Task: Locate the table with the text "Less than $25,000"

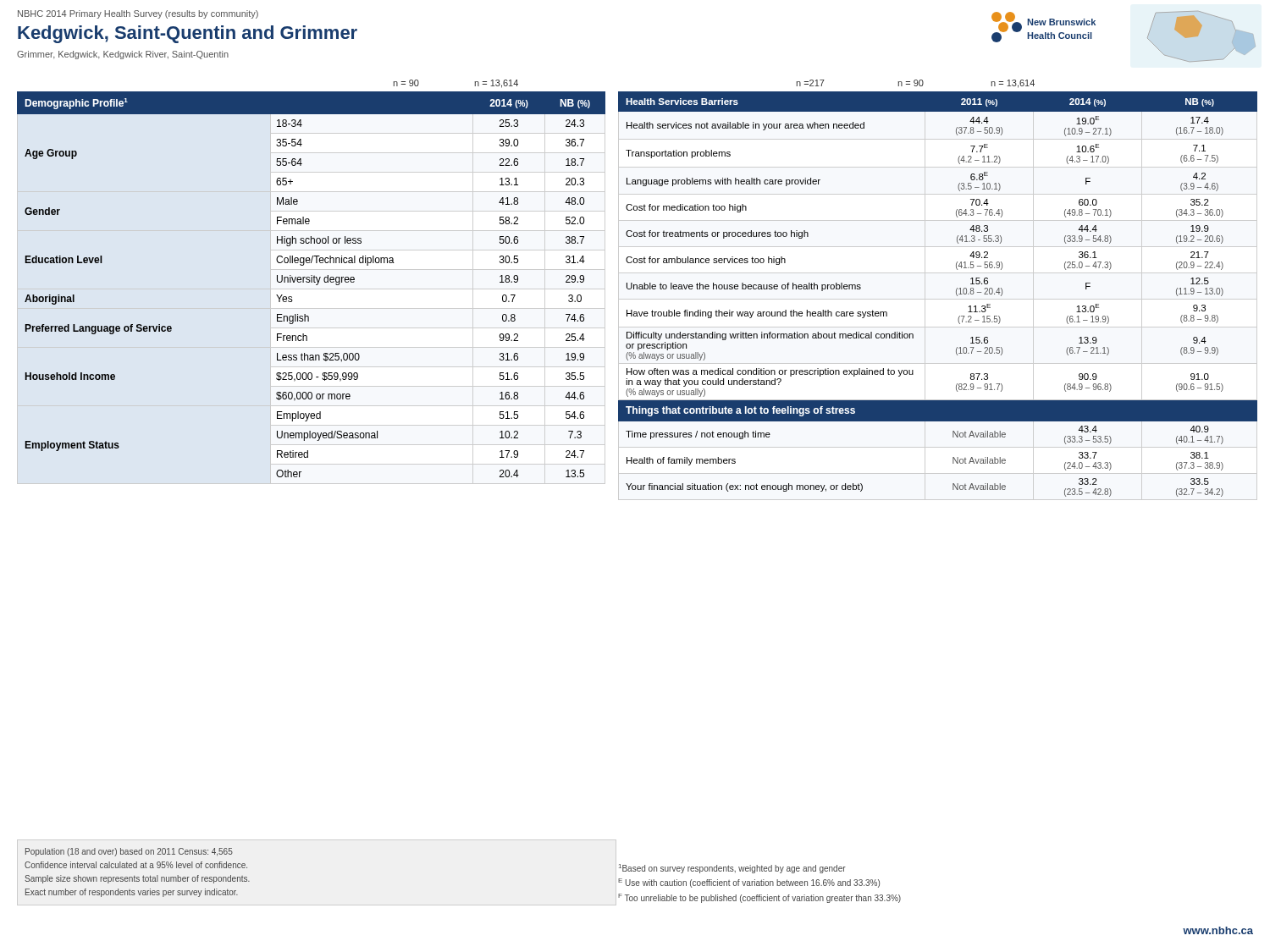Action: [x=311, y=288]
